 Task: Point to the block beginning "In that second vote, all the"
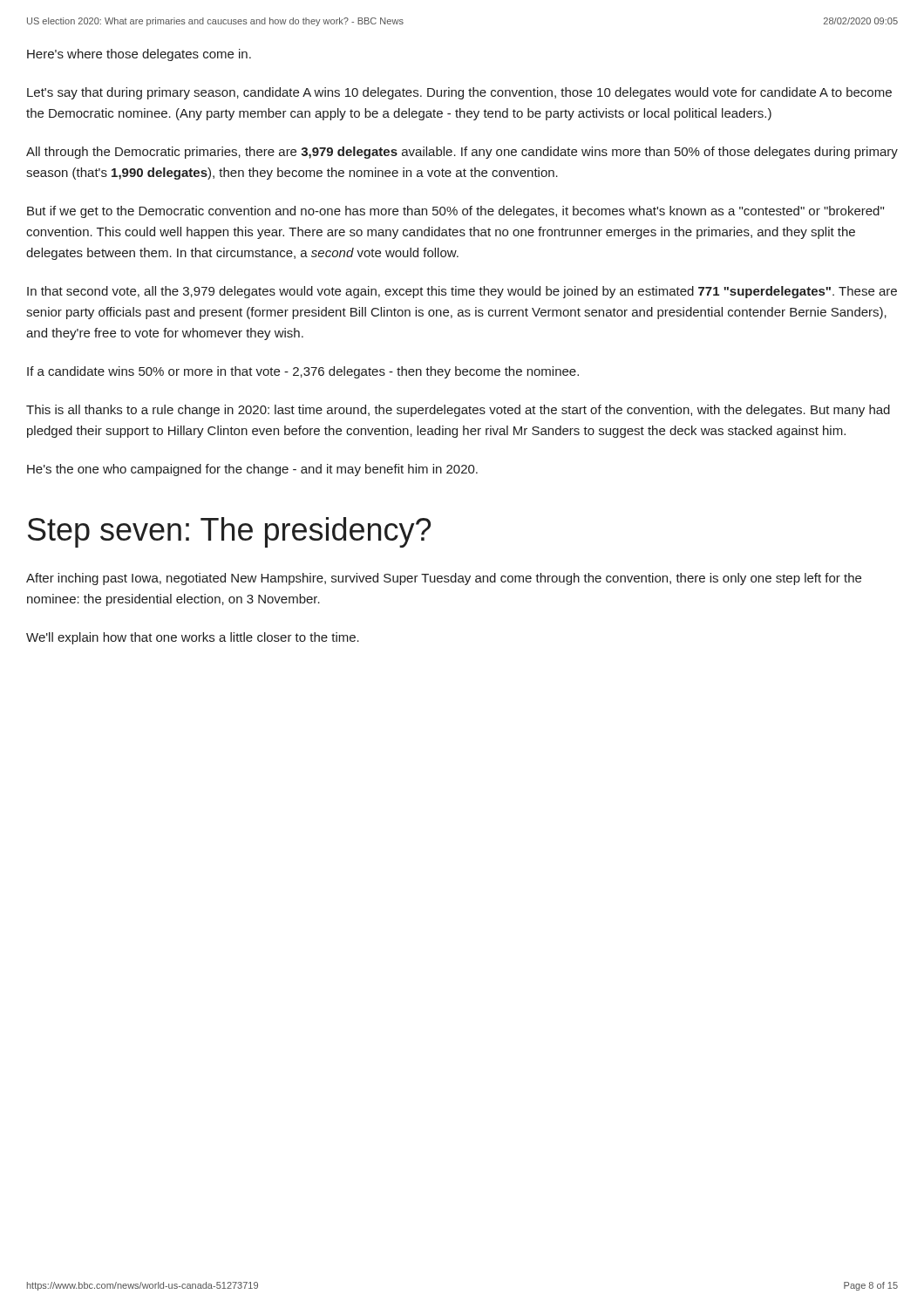462,312
